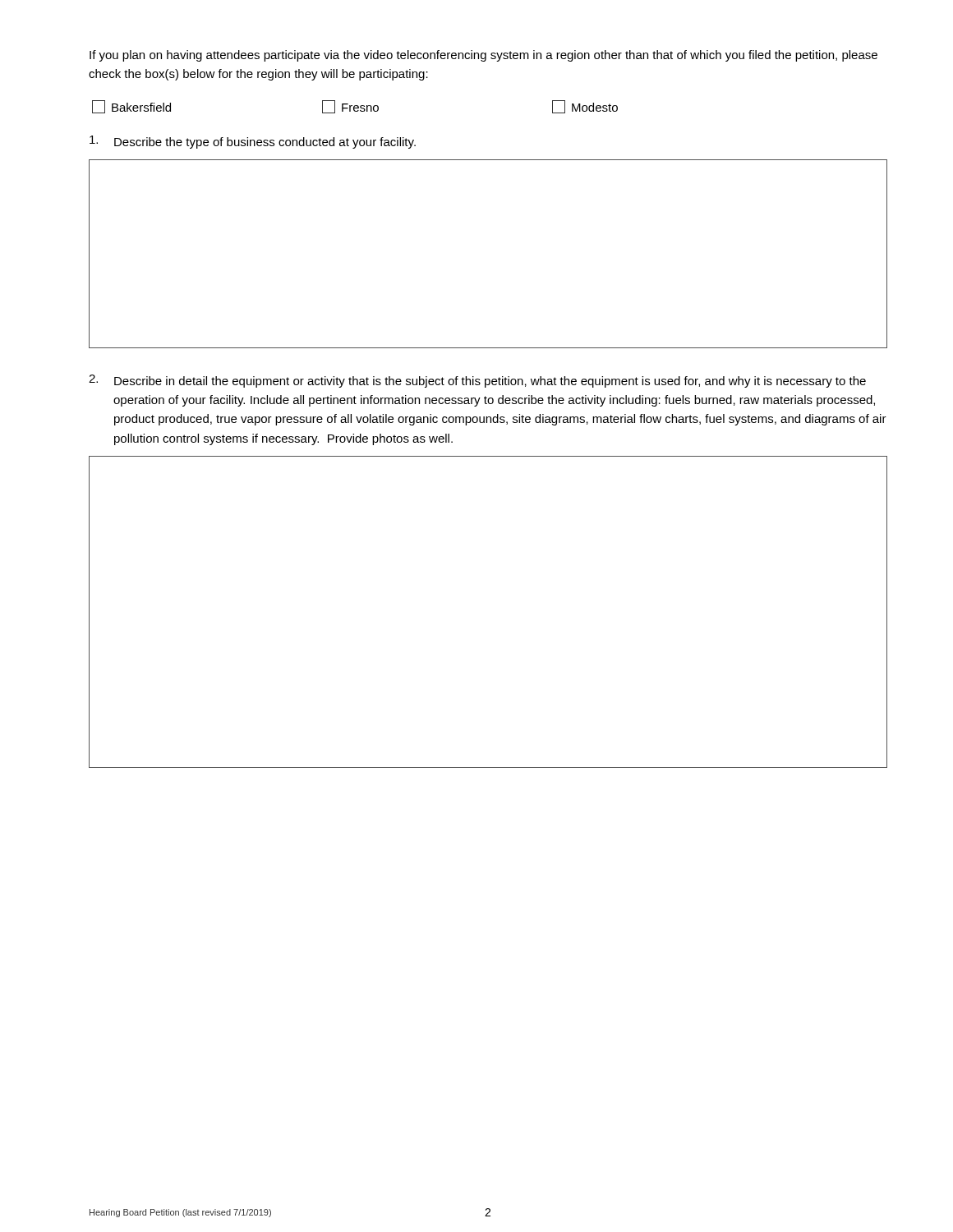
Task: Locate the block of text that opens with "If you plan on having"
Action: pyautogui.click(x=483, y=64)
